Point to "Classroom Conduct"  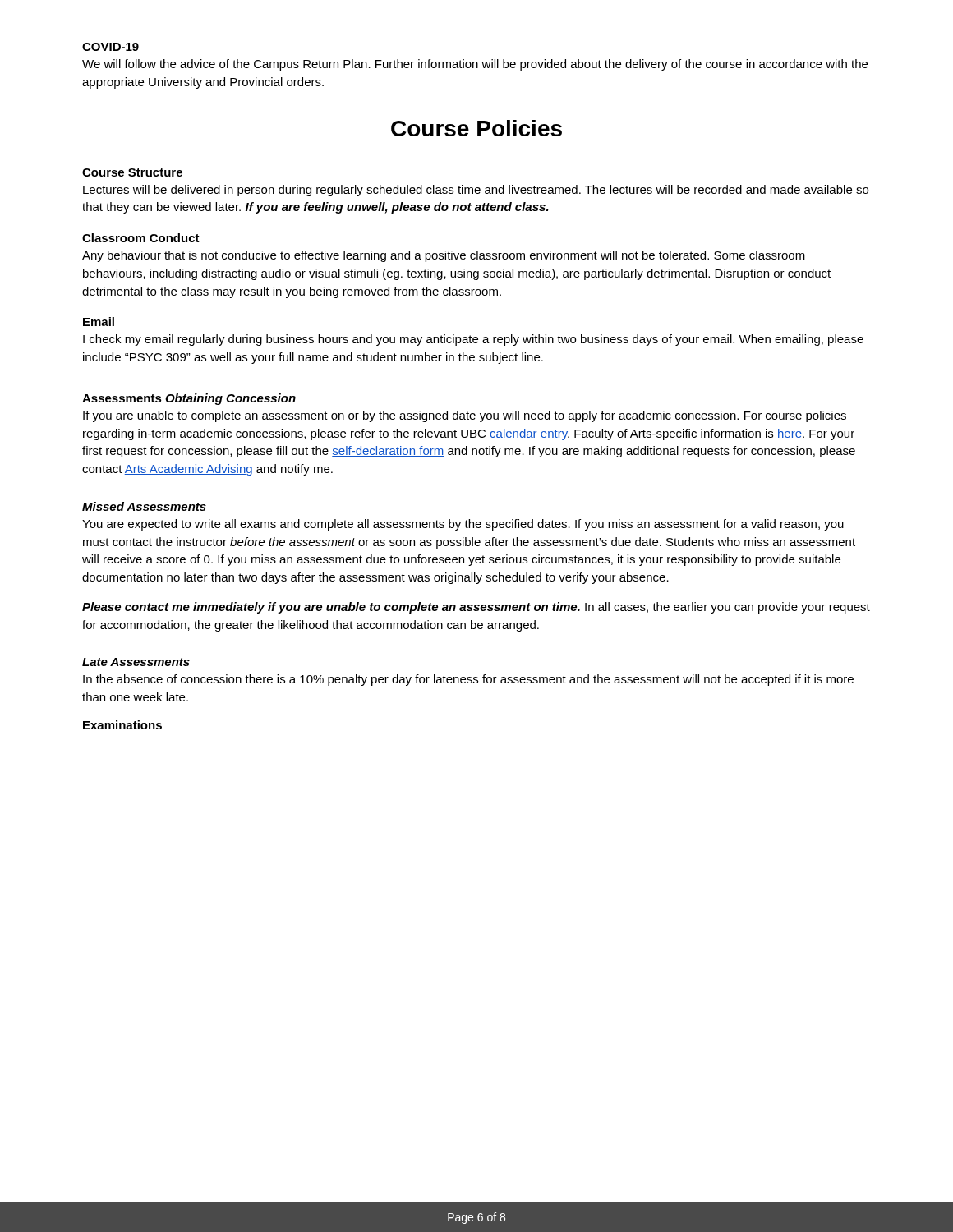tap(141, 238)
